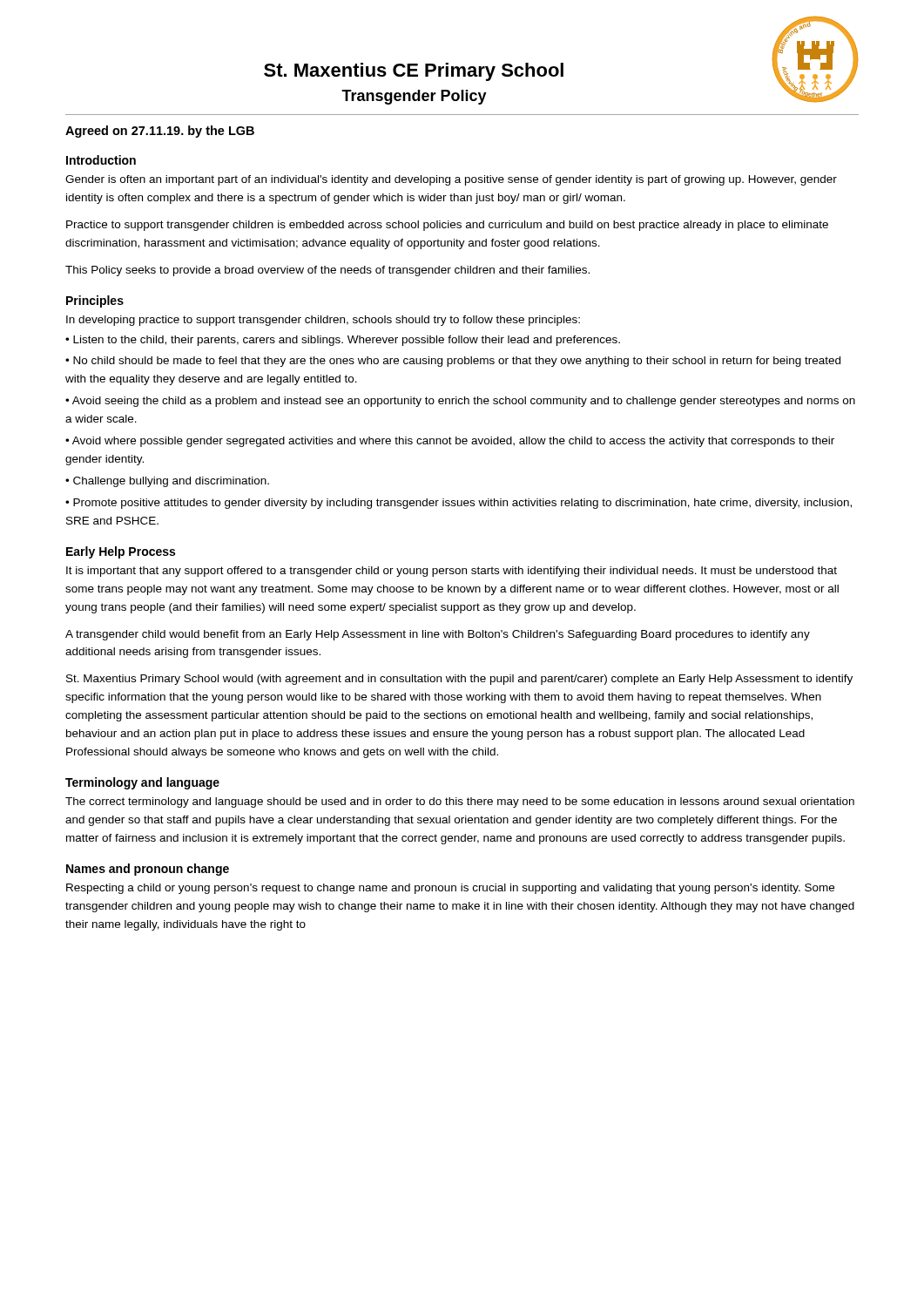Image resolution: width=924 pixels, height=1307 pixels.
Task: Select the region starting "• No child should"
Action: click(x=453, y=370)
